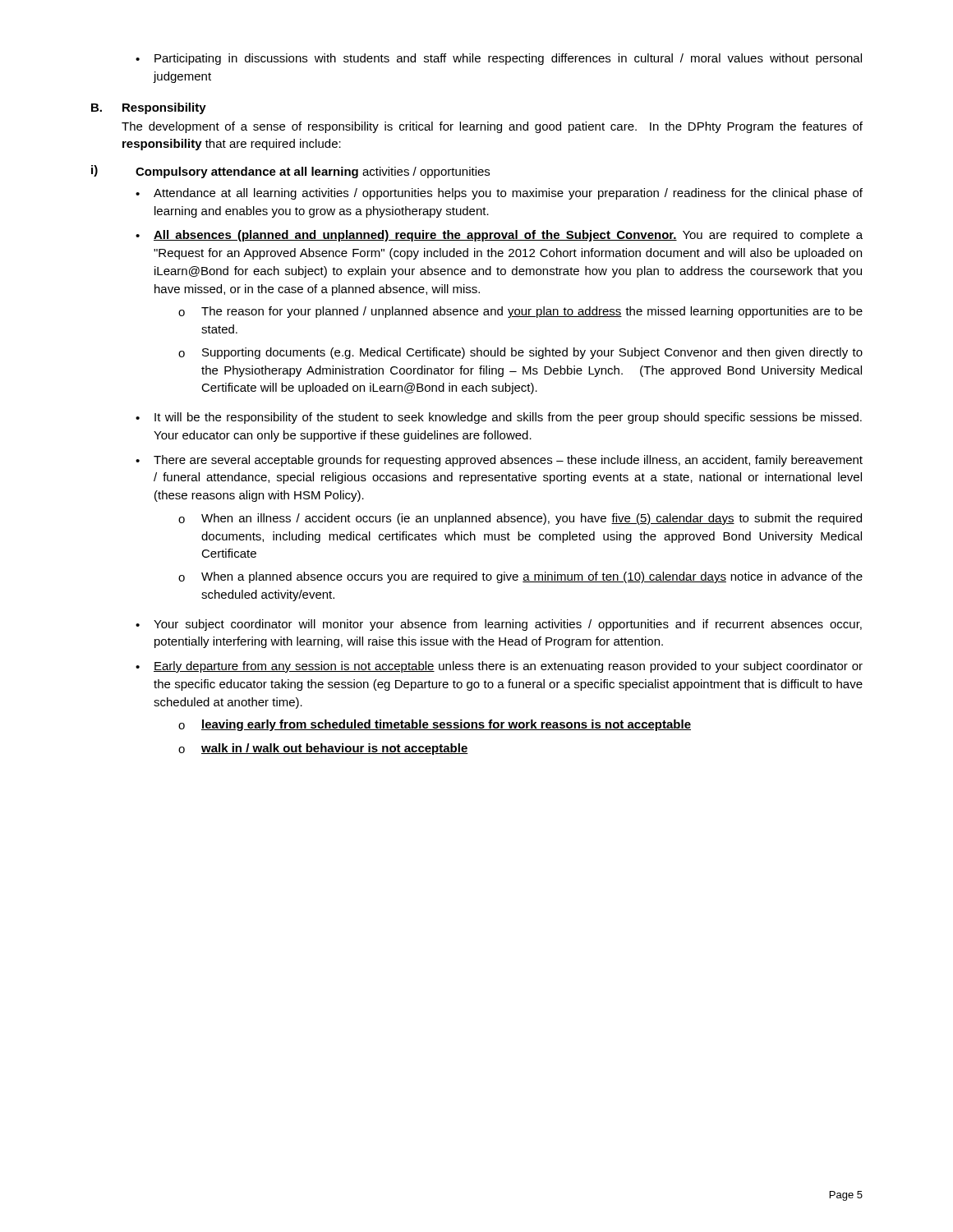Locate the element starting "o When an illness / accident"
The width and height of the screenshot is (953, 1232).
click(520, 536)
